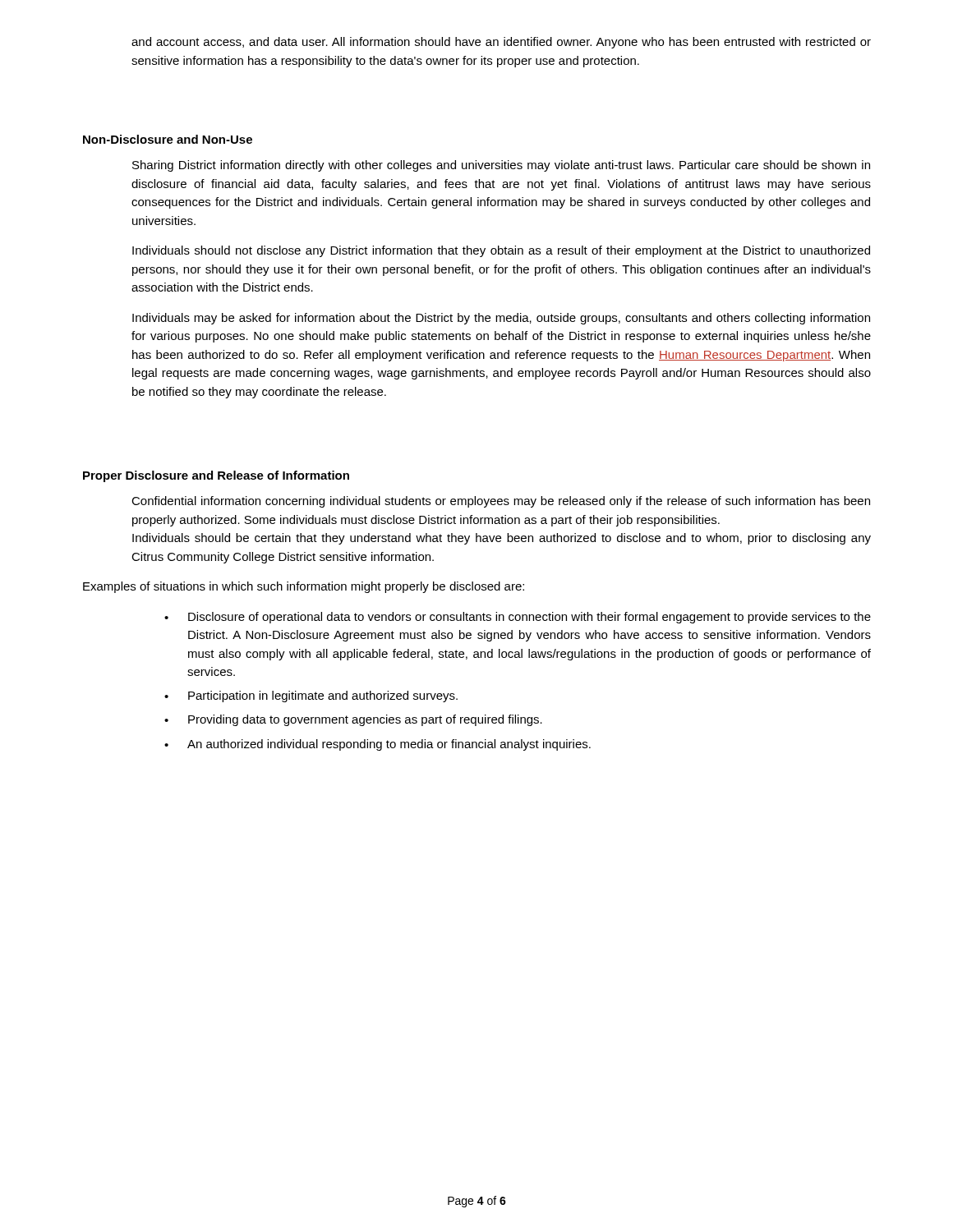Find "Proper Disclosure and Release of Information" on this page
The height and width of the screenshot is (1232, 953).
(x=216, y=475)
